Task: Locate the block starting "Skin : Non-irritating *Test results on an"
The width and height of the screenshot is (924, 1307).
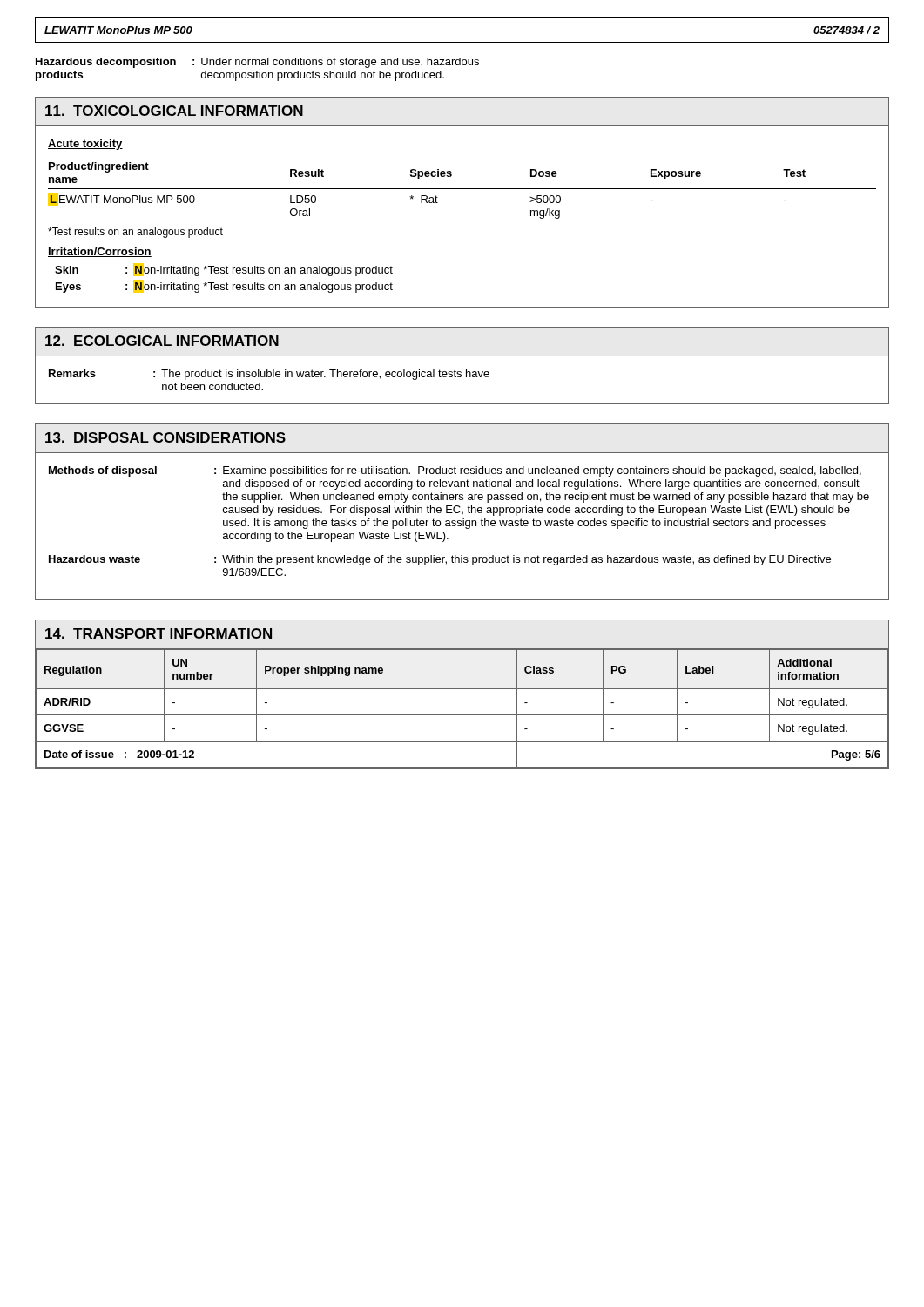Action: pos(220,270)
